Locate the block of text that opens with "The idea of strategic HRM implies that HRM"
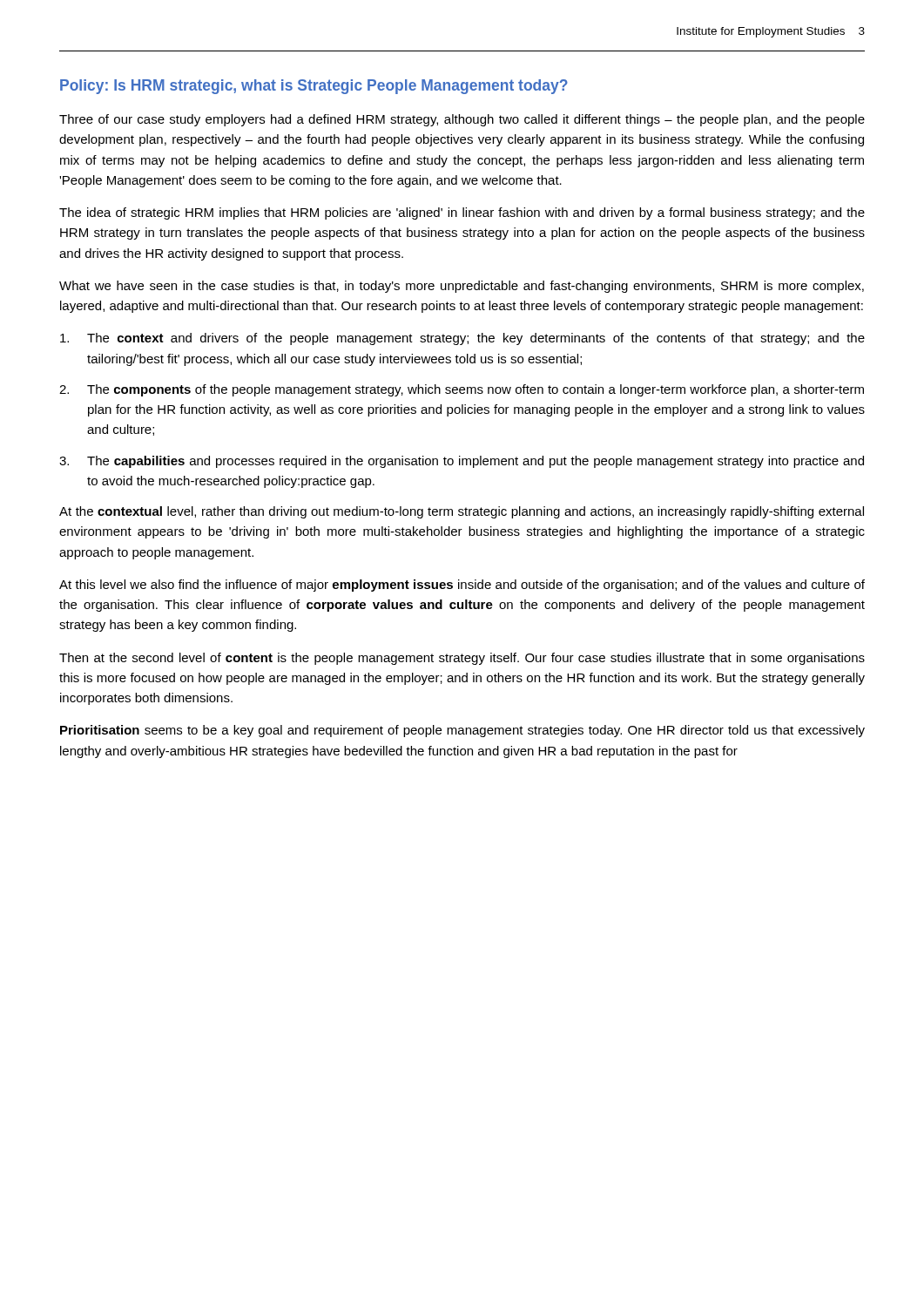This screenshot has width=924, height=1307. pyautogui.click(x=462, y=232)
